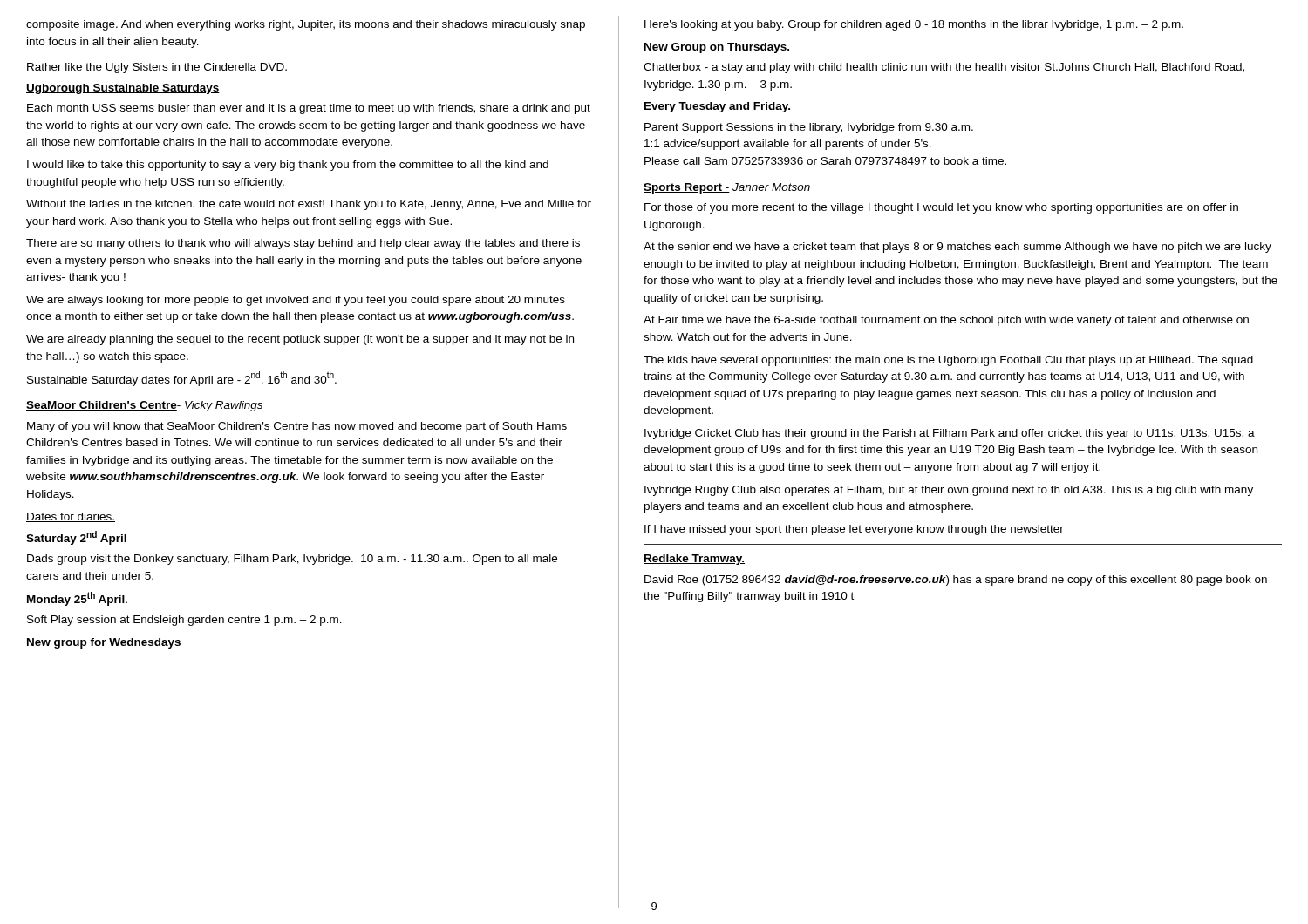Click on the list item that says "Dates for diaries."
The width and height of the screenshot is (1308, 924).
point(71,517)
